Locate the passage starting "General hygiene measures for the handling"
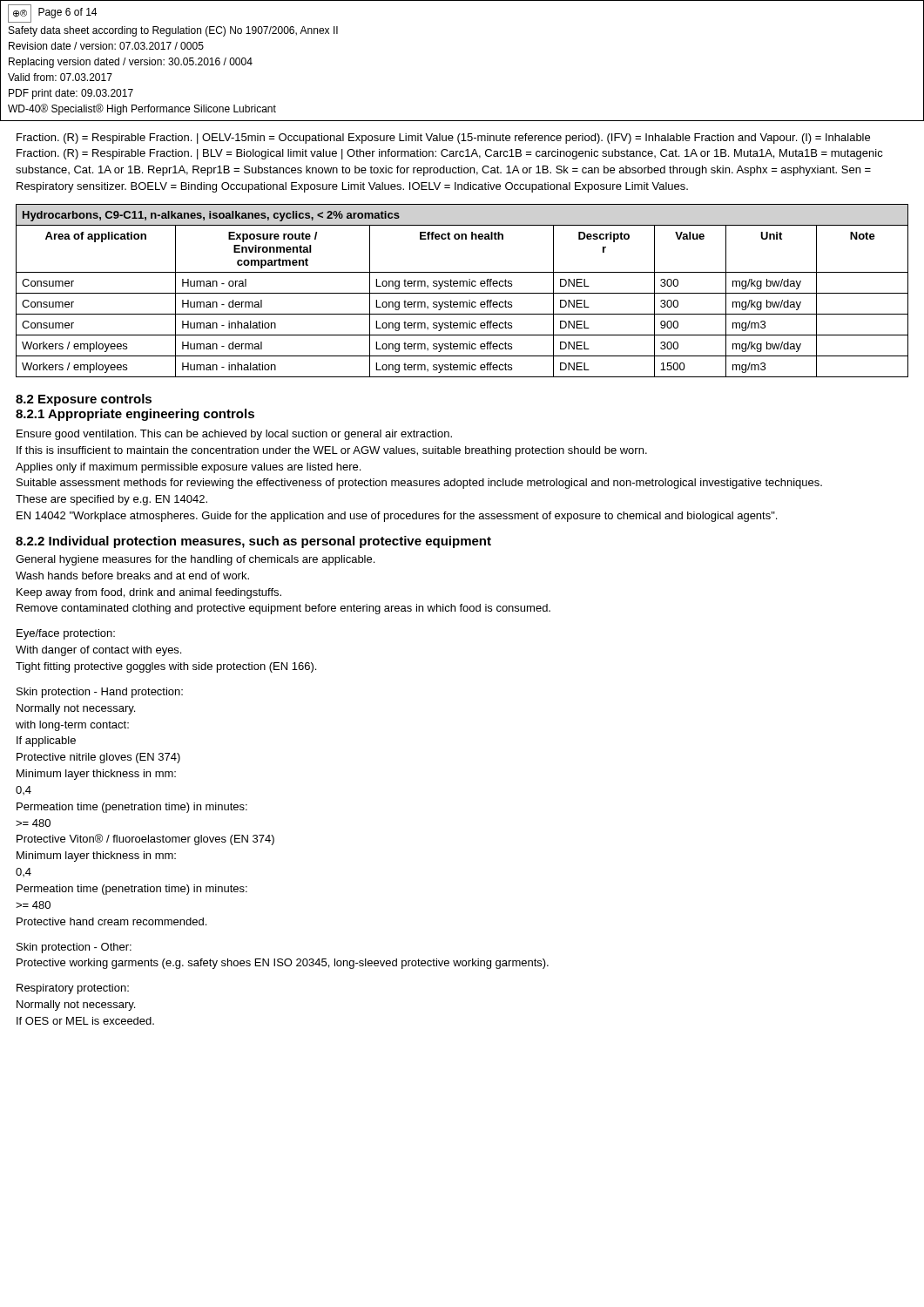Viewport: 924px width, 1307px height. click(283, 584)
